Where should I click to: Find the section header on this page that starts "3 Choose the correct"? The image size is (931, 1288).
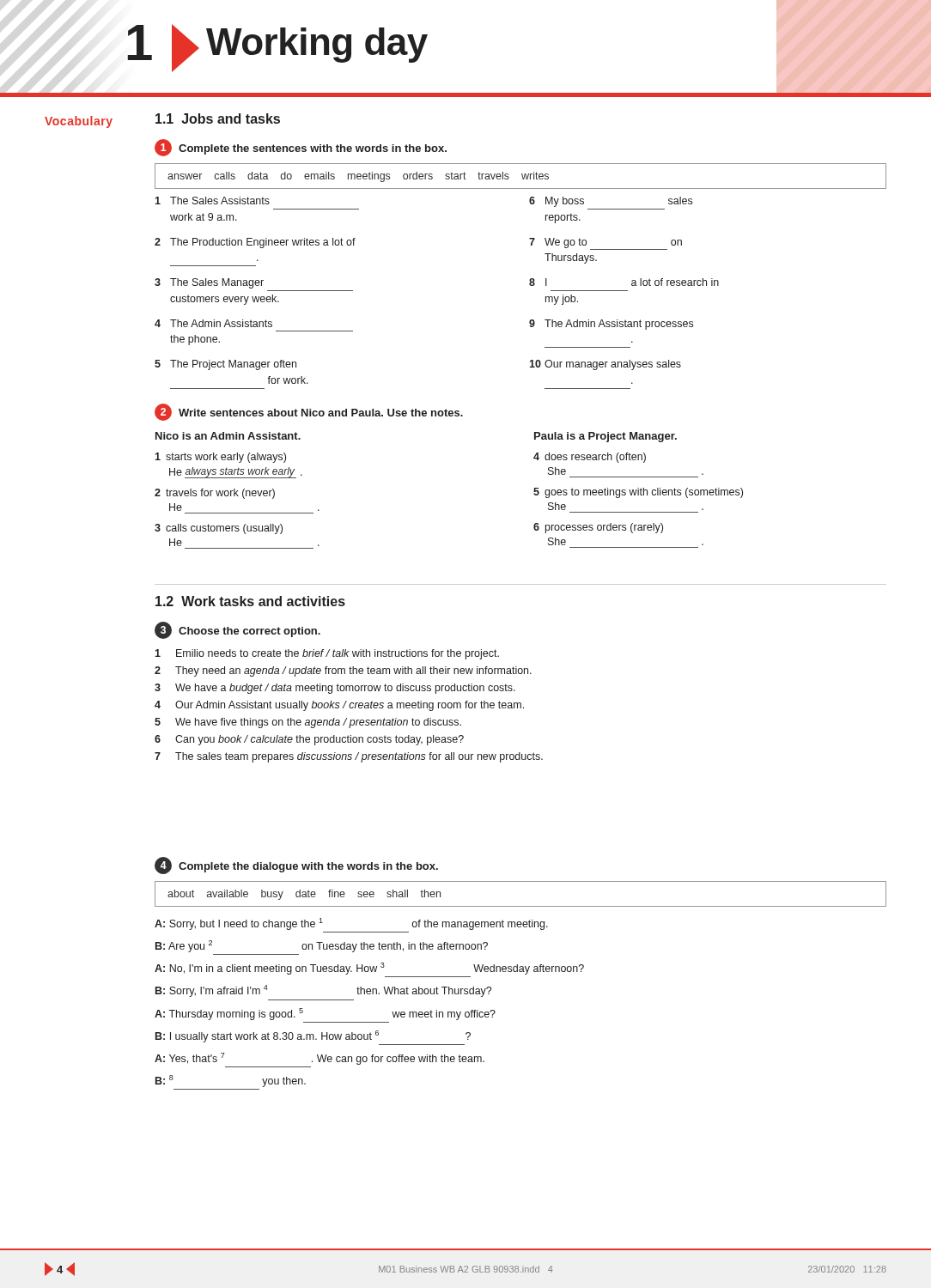coord(238,630)
